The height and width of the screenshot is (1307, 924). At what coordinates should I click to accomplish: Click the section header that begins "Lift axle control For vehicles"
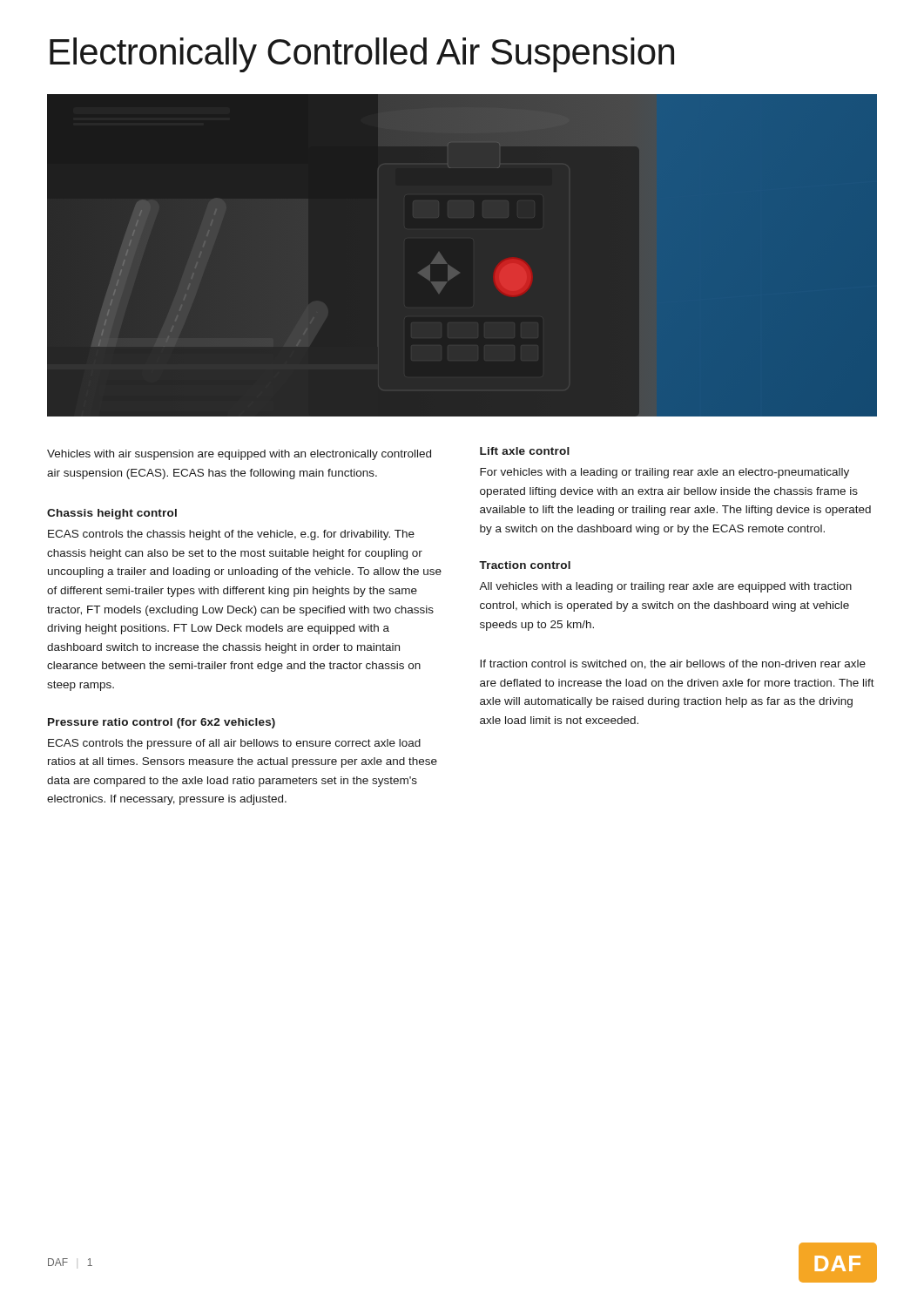[x=678, y=491]
